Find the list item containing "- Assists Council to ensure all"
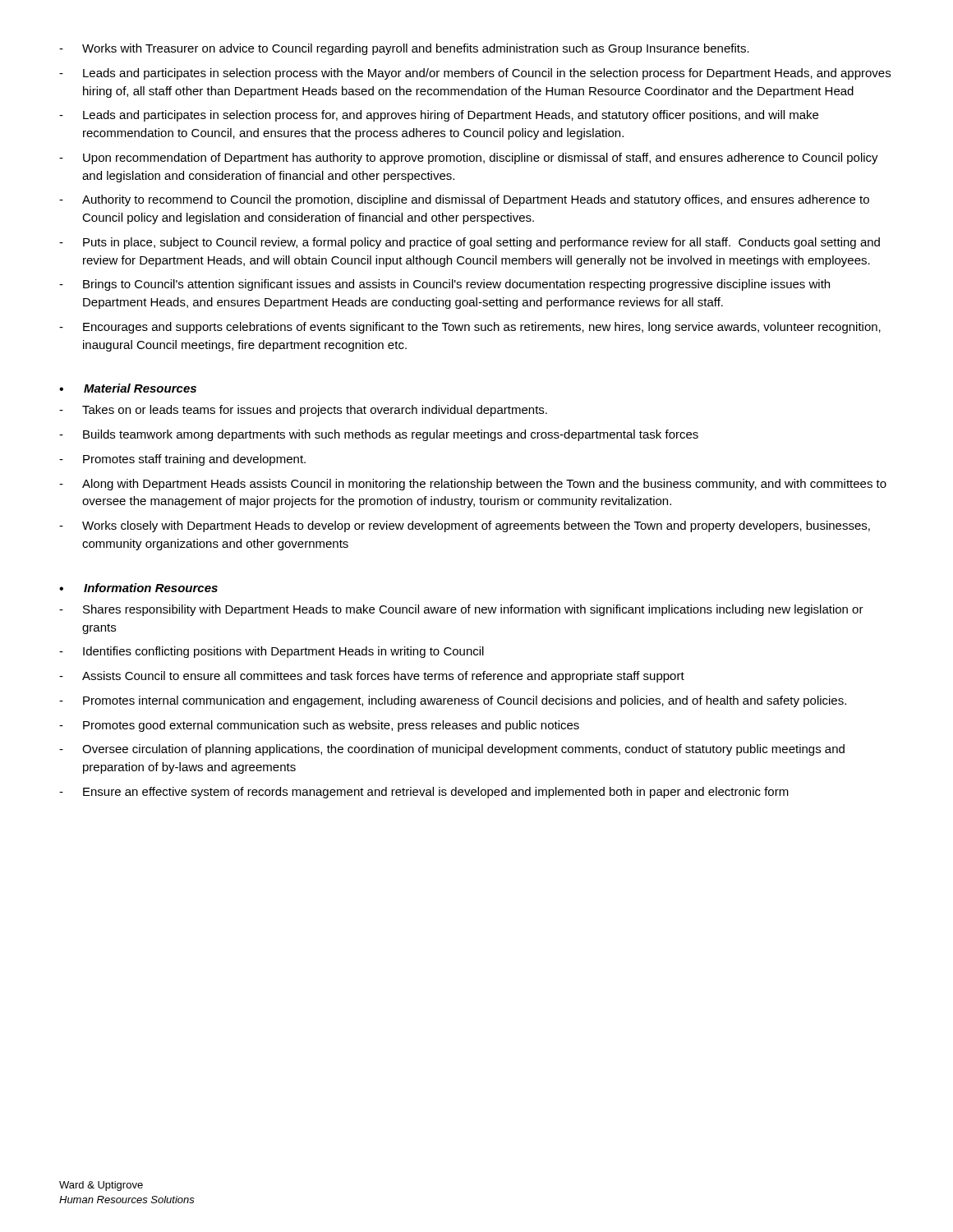 pyautogui.click(x=372, y=676)
